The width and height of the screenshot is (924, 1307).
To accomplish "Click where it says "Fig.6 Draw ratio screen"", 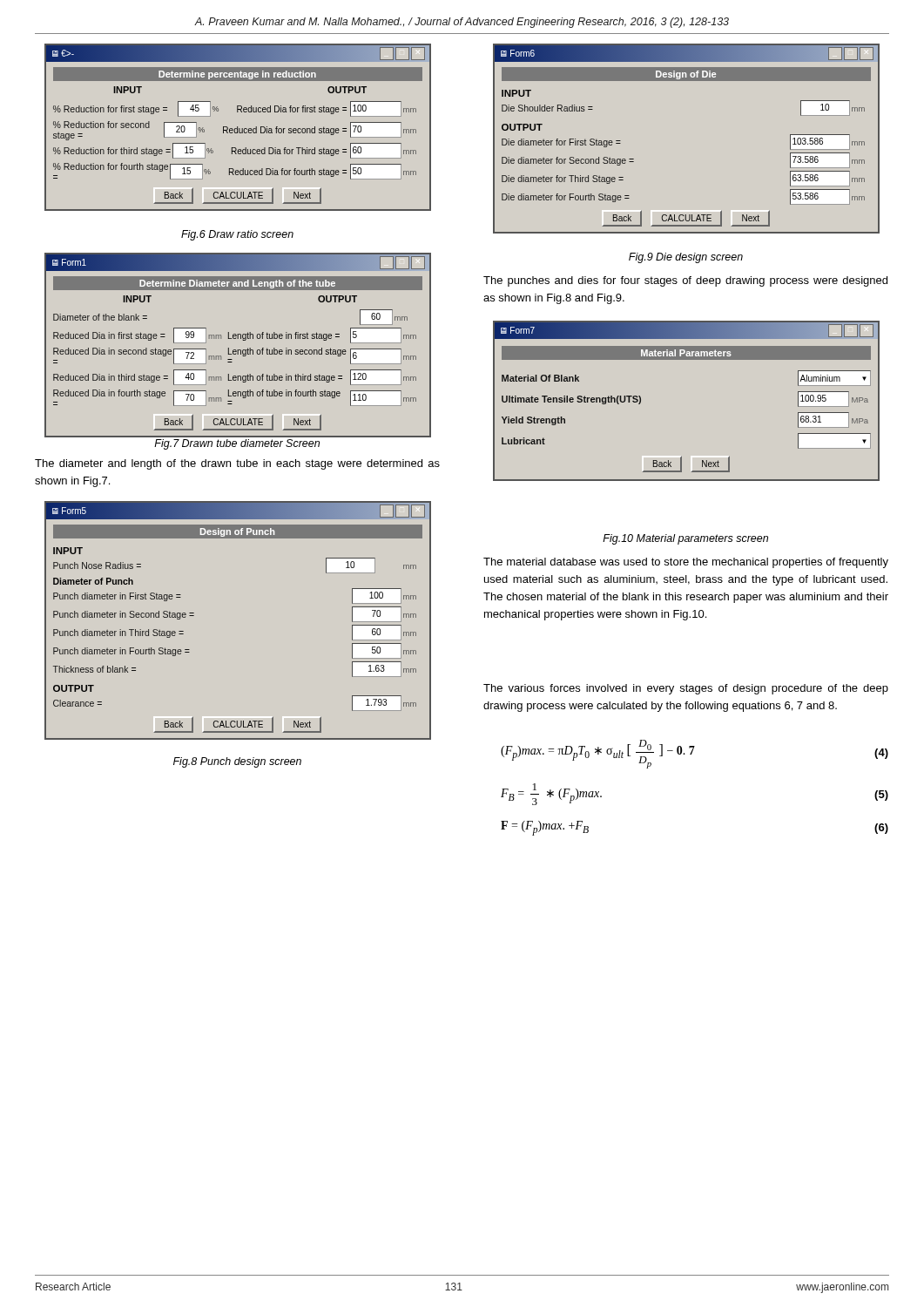I will pos(237,234).
